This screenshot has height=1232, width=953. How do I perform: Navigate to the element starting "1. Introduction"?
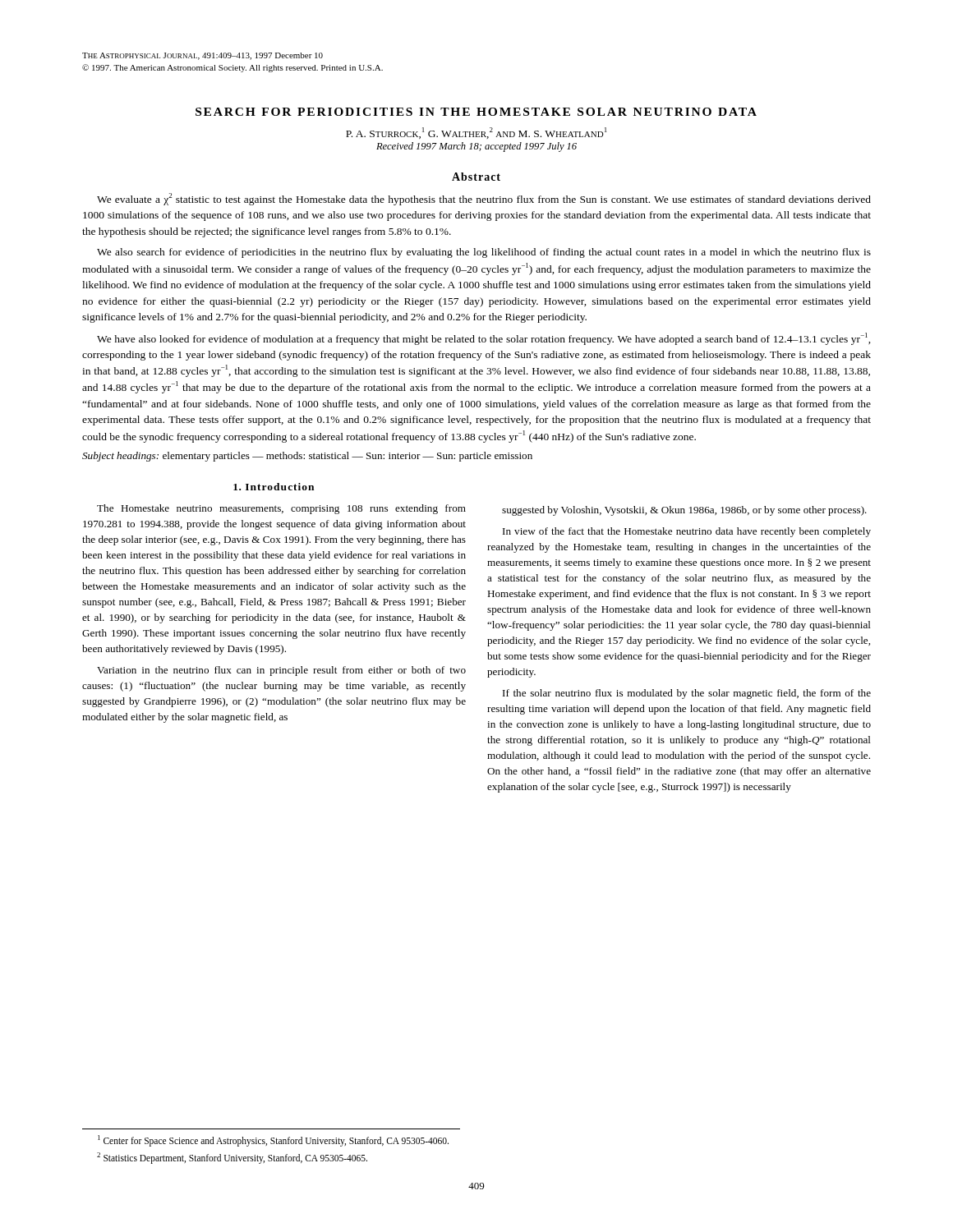click(x=274, y=486)
